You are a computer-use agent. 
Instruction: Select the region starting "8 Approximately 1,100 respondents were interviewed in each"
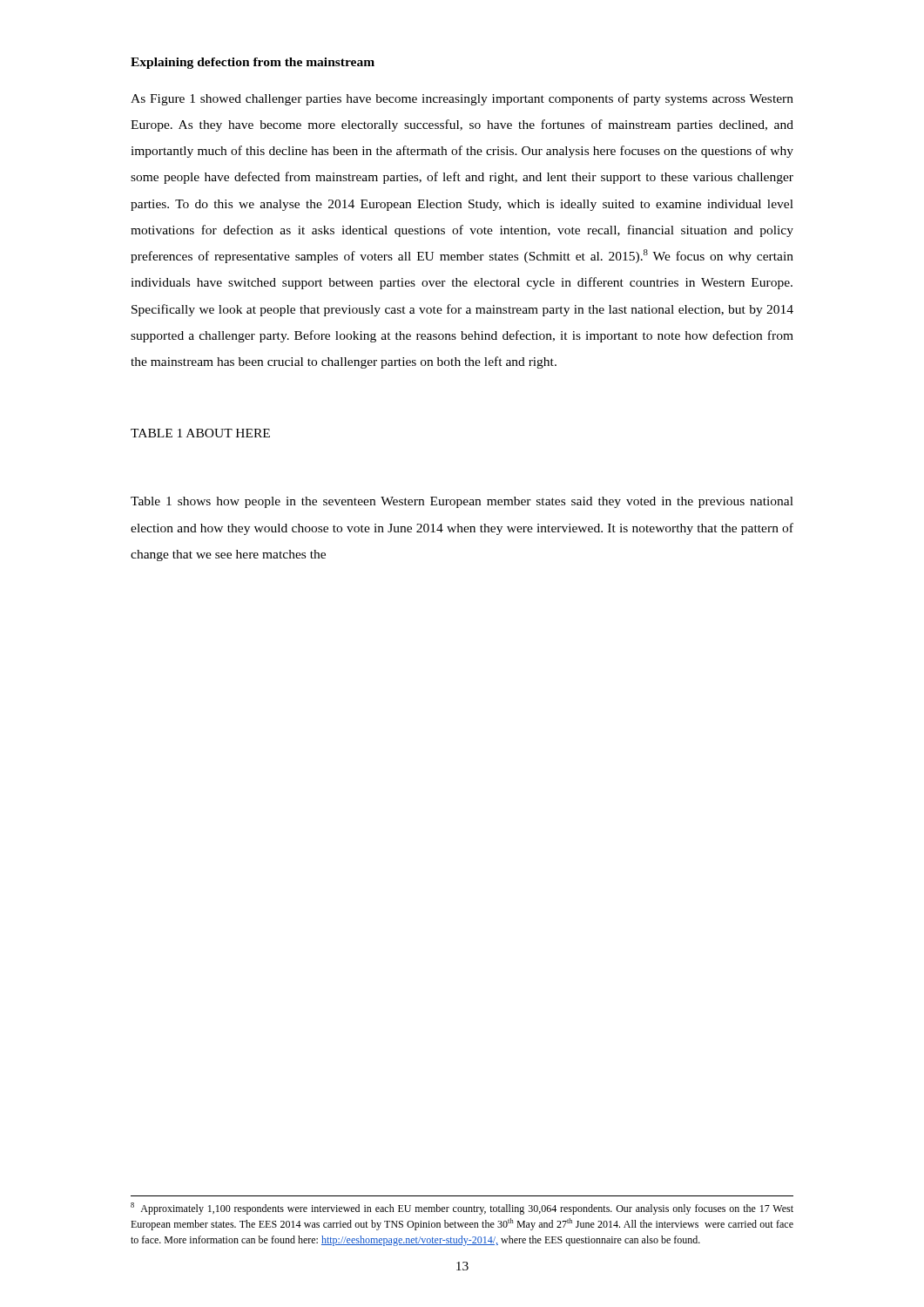coord(462,1224)
